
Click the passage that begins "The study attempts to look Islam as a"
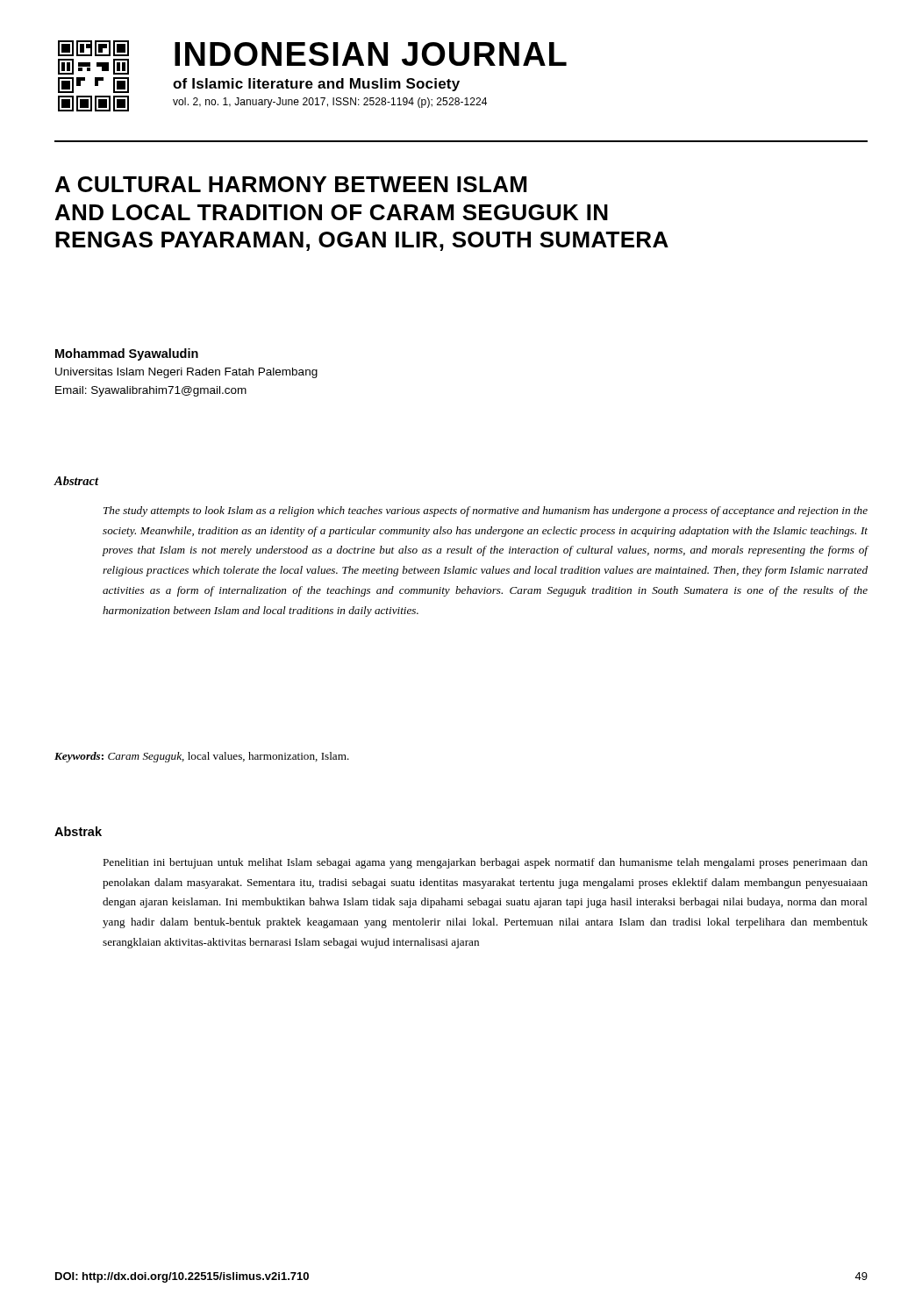485,560
